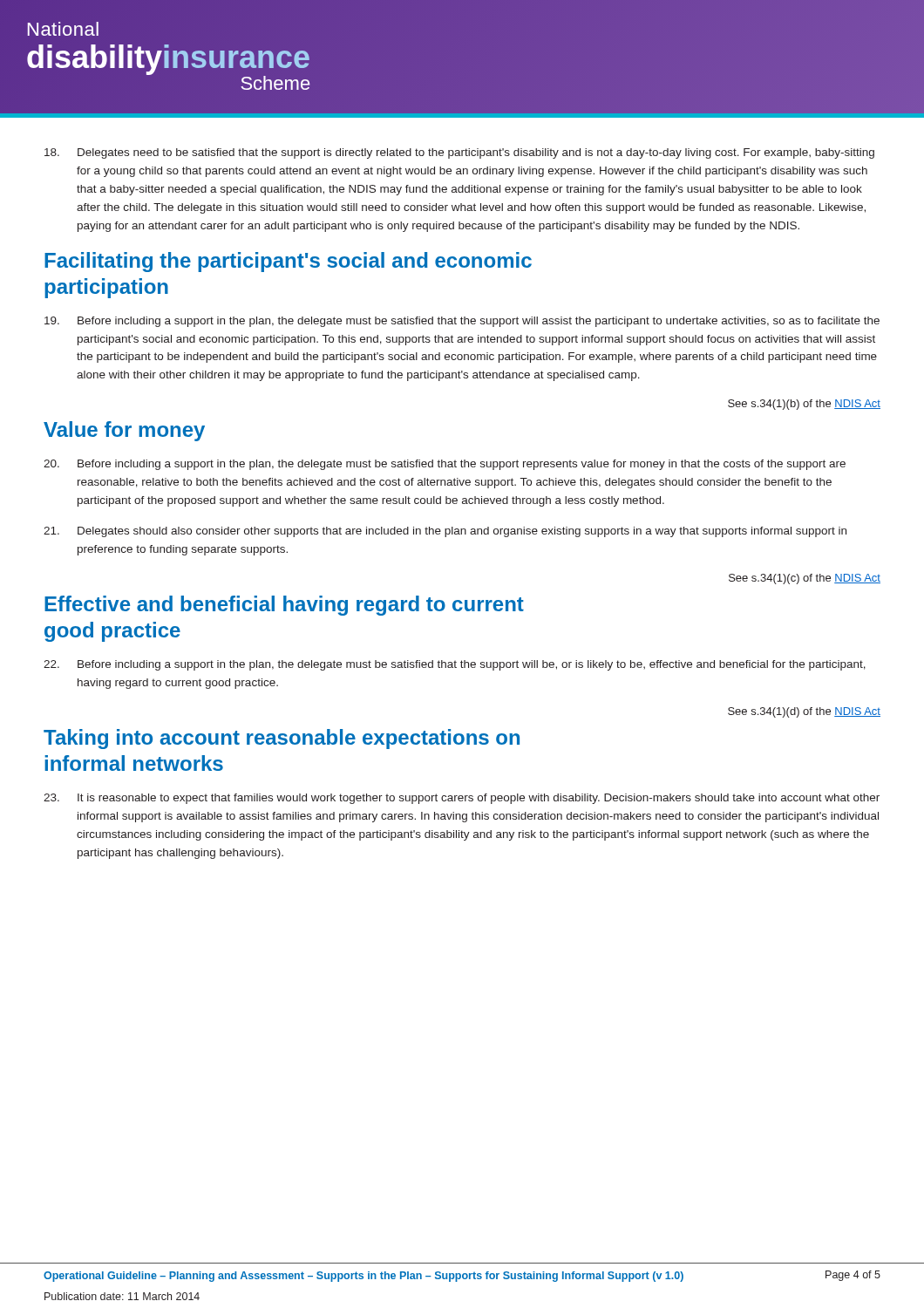Find the element starting "See s.34(1)(c) of the NDIS Act"
Image resolution: width=924 pixels, height=1308 pixels.
click(804, 578)
